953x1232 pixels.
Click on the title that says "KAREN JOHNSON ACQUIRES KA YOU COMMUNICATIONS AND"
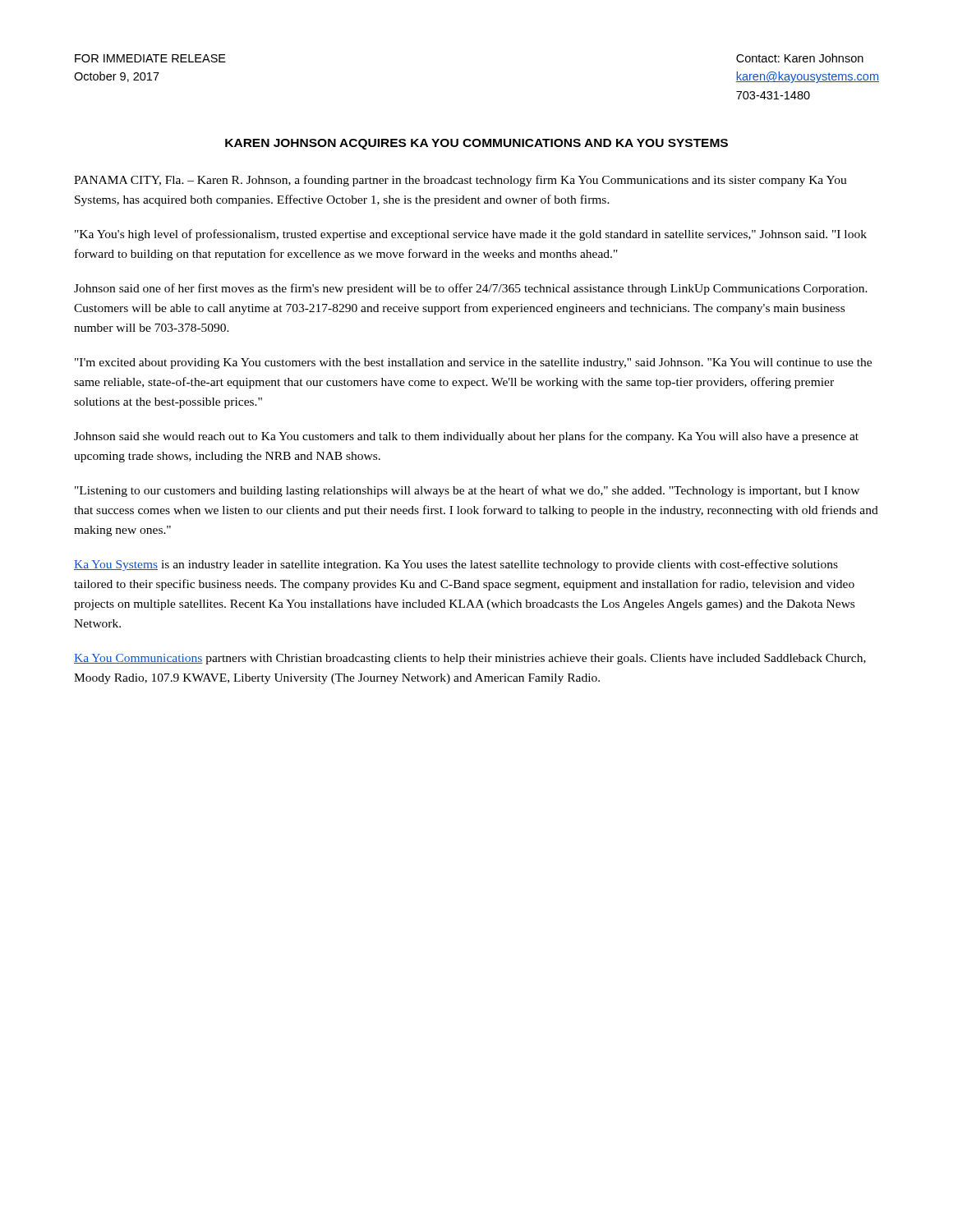tap(476, 143)
